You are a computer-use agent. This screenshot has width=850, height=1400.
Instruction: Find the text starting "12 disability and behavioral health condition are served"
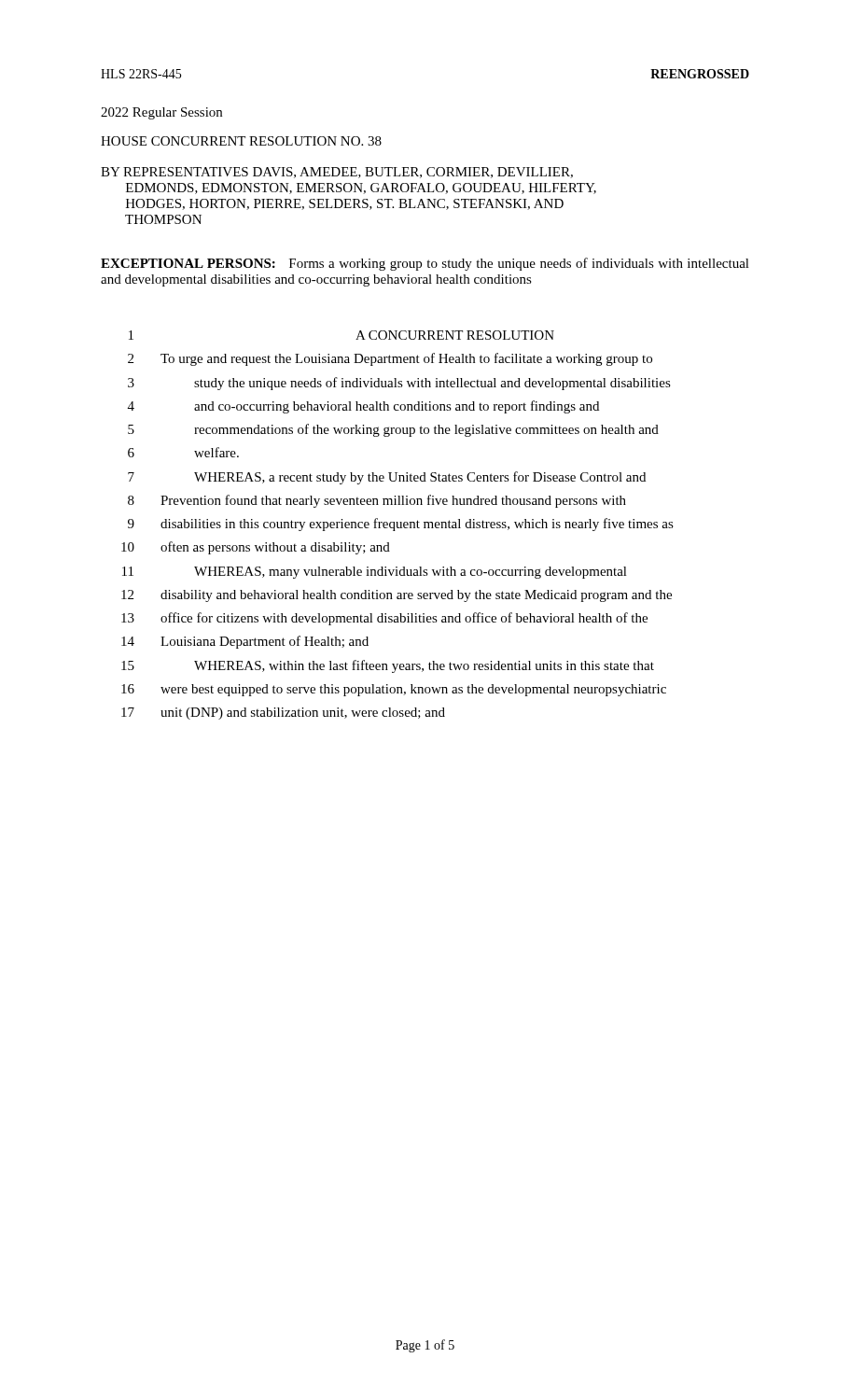pos(425,595)
